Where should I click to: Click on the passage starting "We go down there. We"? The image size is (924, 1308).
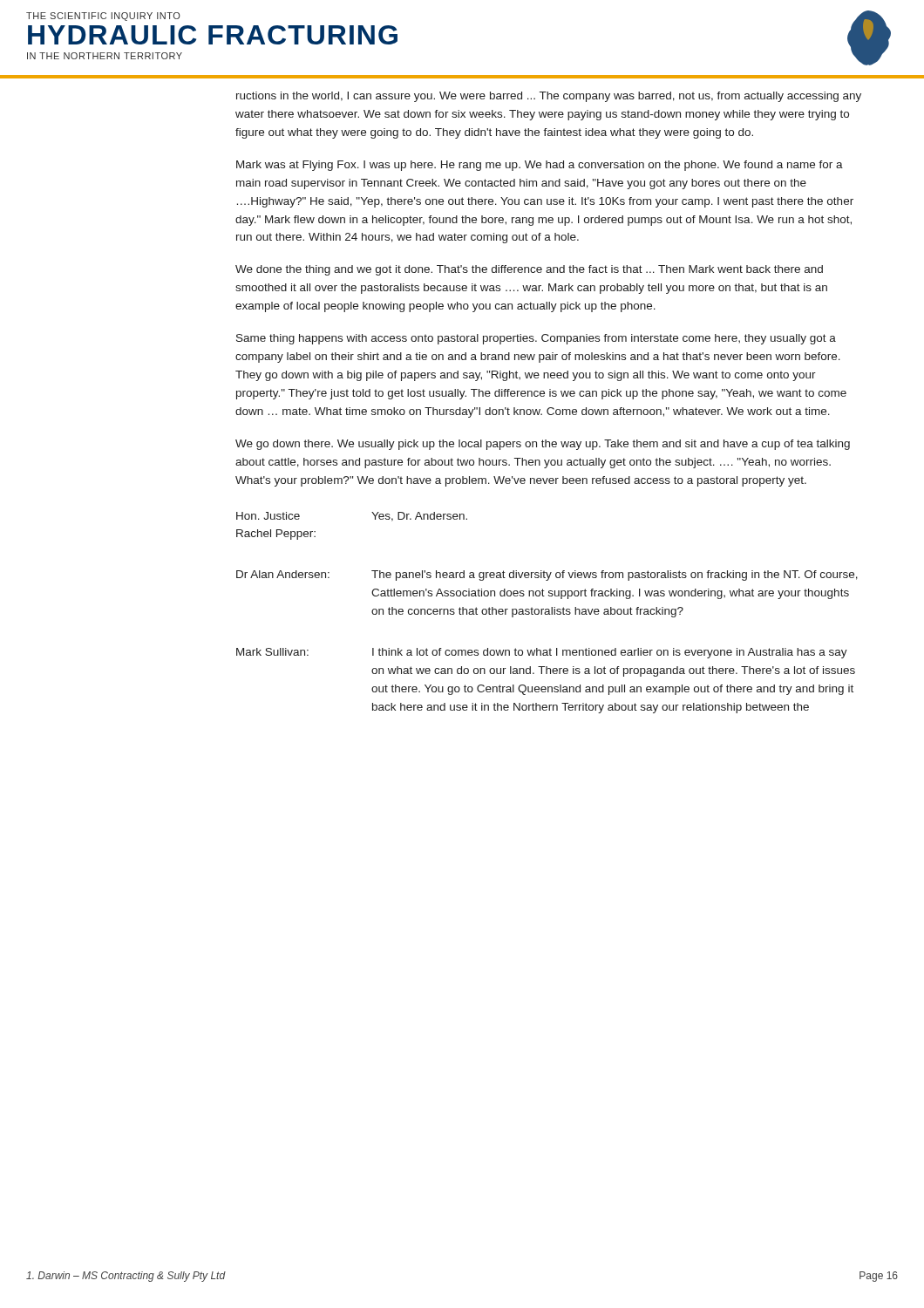(543, 461)
